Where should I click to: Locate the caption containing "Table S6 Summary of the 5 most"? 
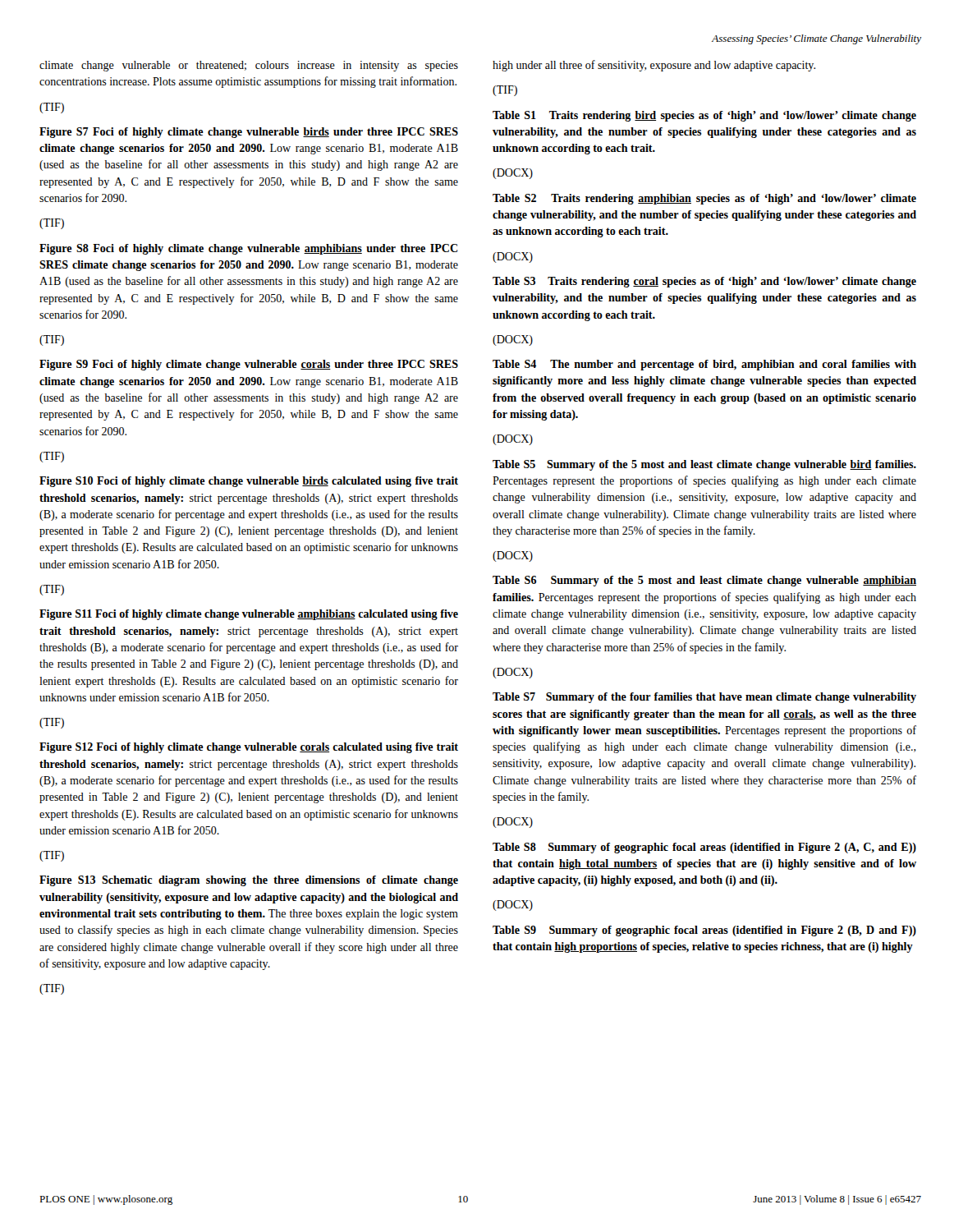click(704, 614)
